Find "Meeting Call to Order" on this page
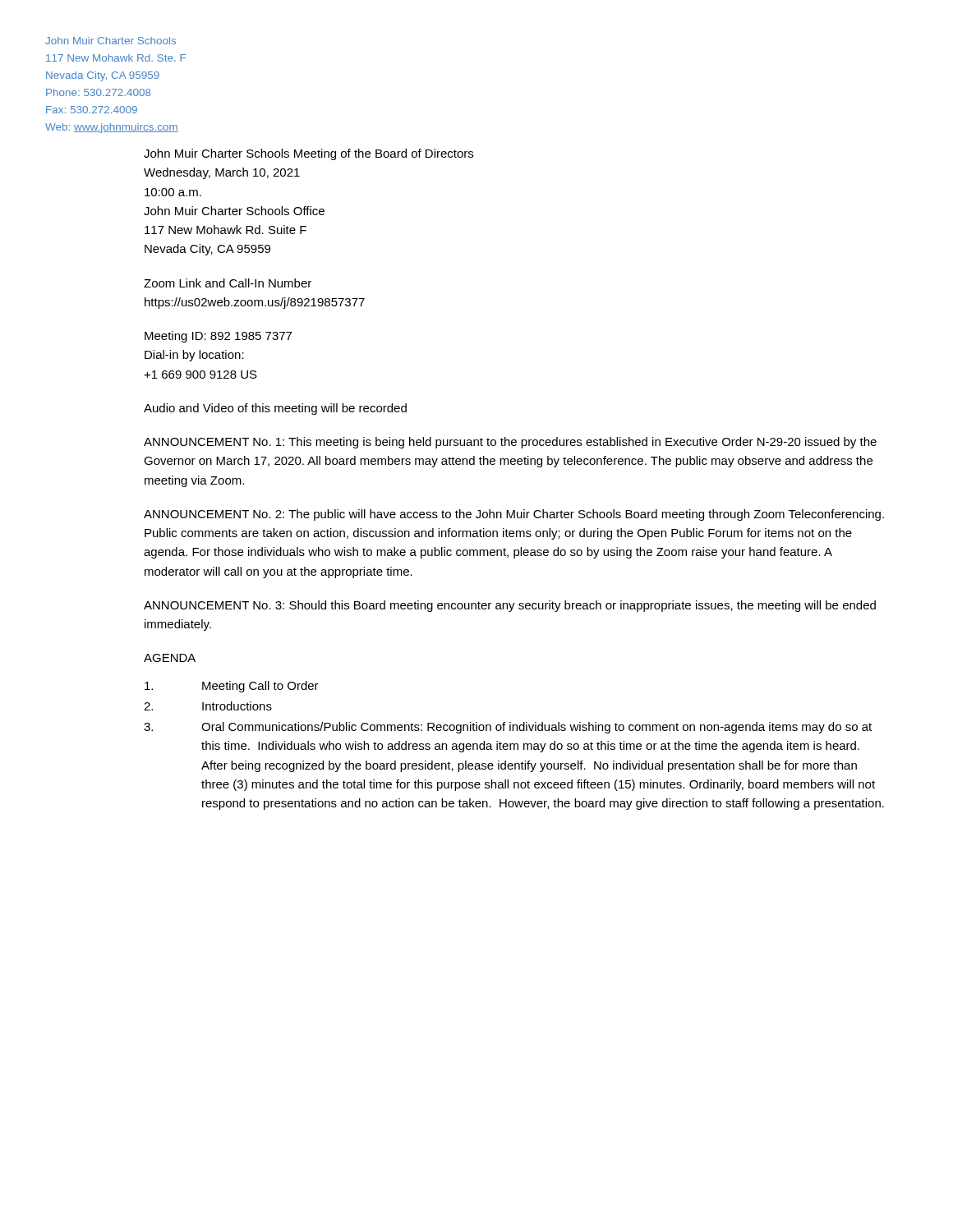Screen dimensions: 1232x953 coord(232,687)
